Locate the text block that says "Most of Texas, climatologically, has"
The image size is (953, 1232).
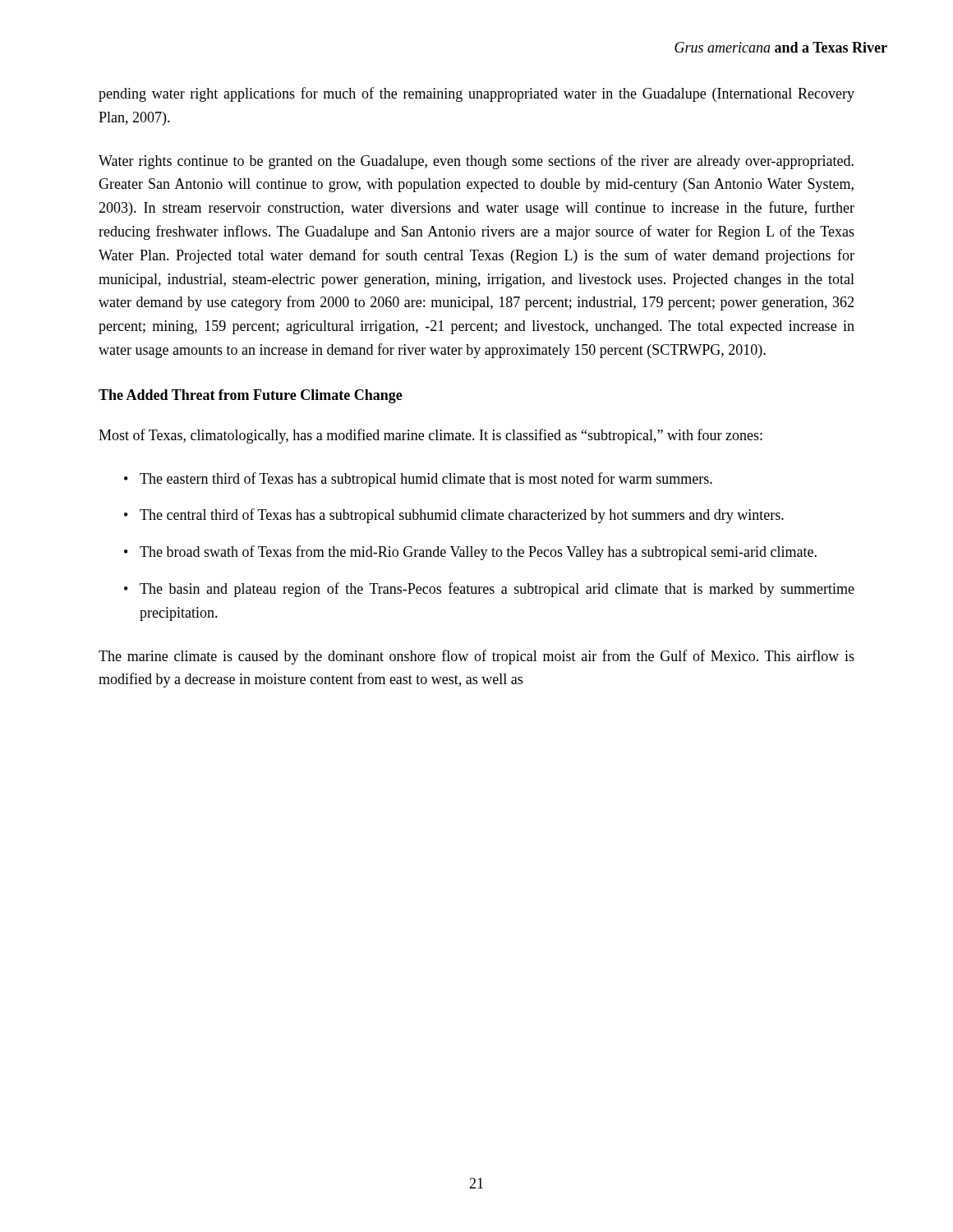pyautogui.click(x=476, y=435)
